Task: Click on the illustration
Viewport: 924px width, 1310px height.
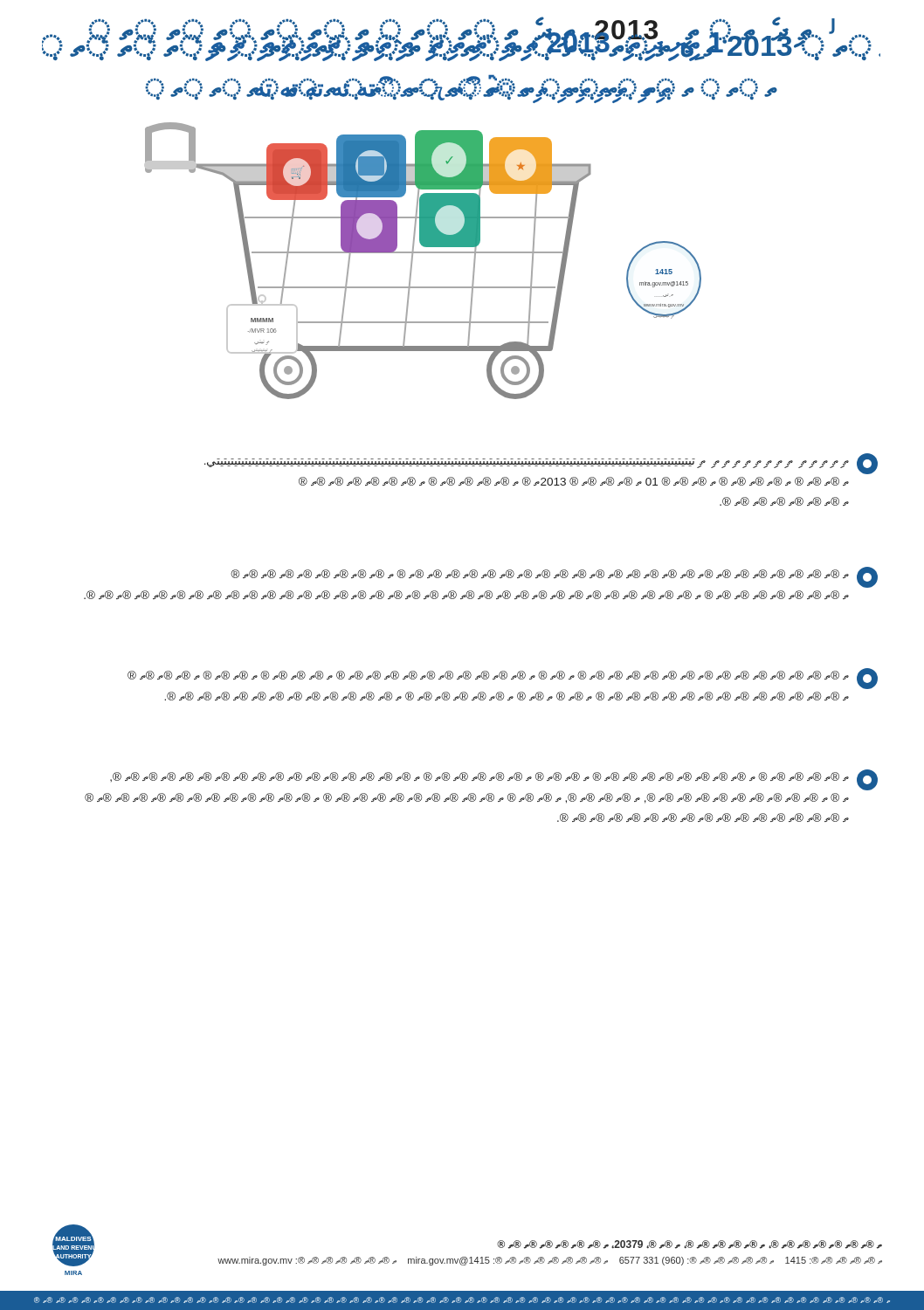Action: tap(462, 273)
